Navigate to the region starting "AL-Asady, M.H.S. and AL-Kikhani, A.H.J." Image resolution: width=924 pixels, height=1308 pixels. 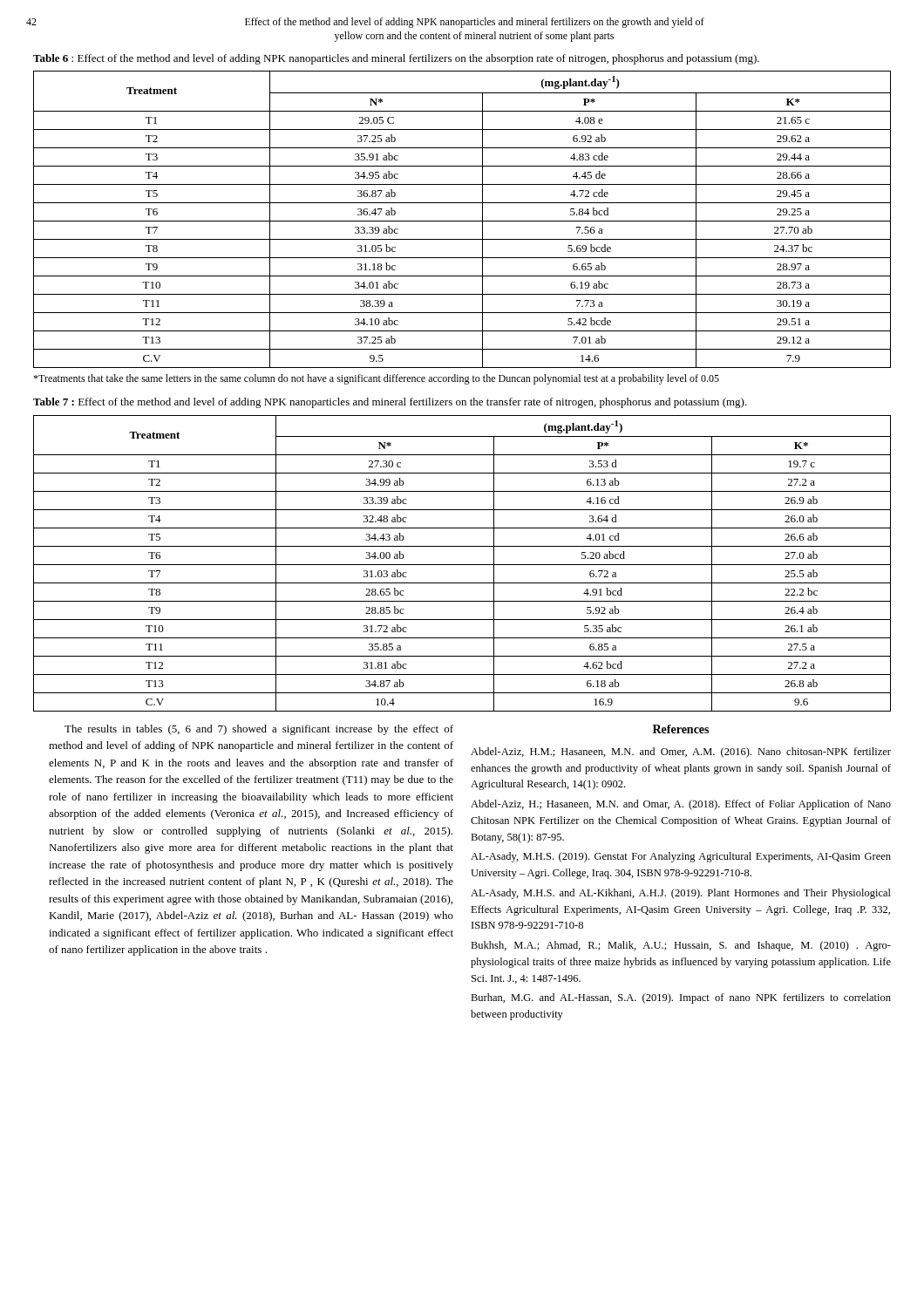click(x=681, y=909)
